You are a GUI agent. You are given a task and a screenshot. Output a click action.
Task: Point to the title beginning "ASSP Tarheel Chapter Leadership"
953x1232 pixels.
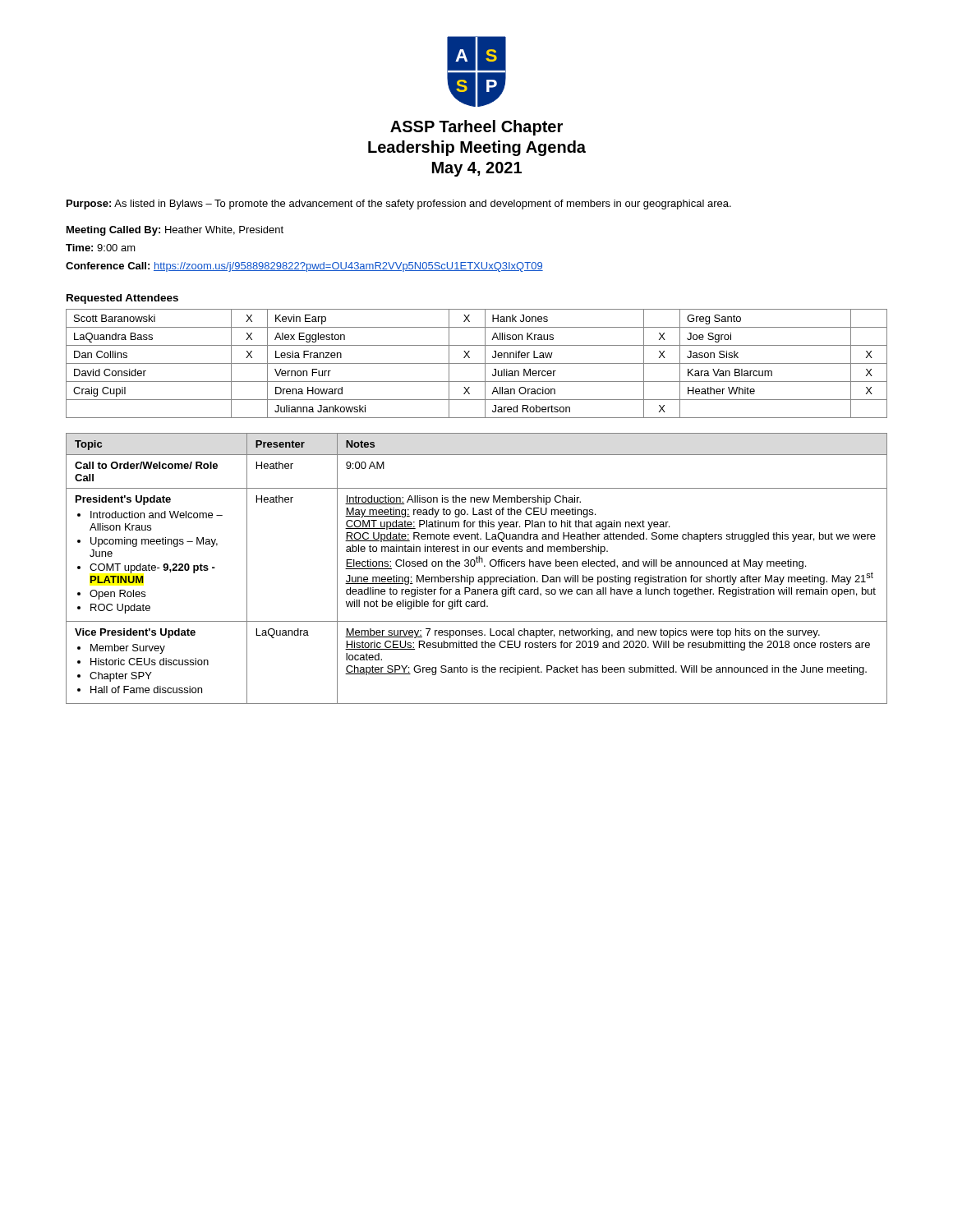pyautogui.click(x=476, y=147)
